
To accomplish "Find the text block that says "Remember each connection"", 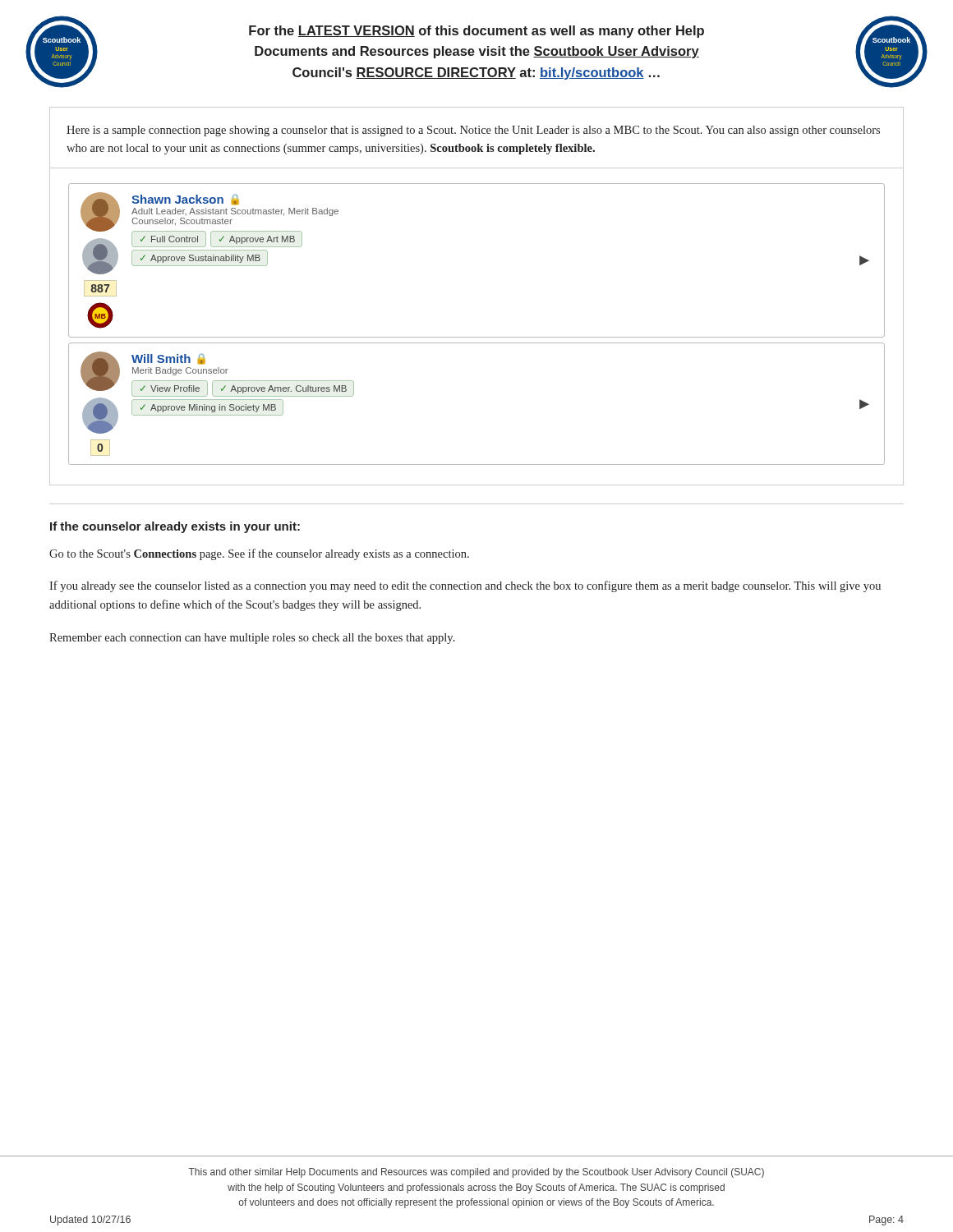I will point(252,637).
